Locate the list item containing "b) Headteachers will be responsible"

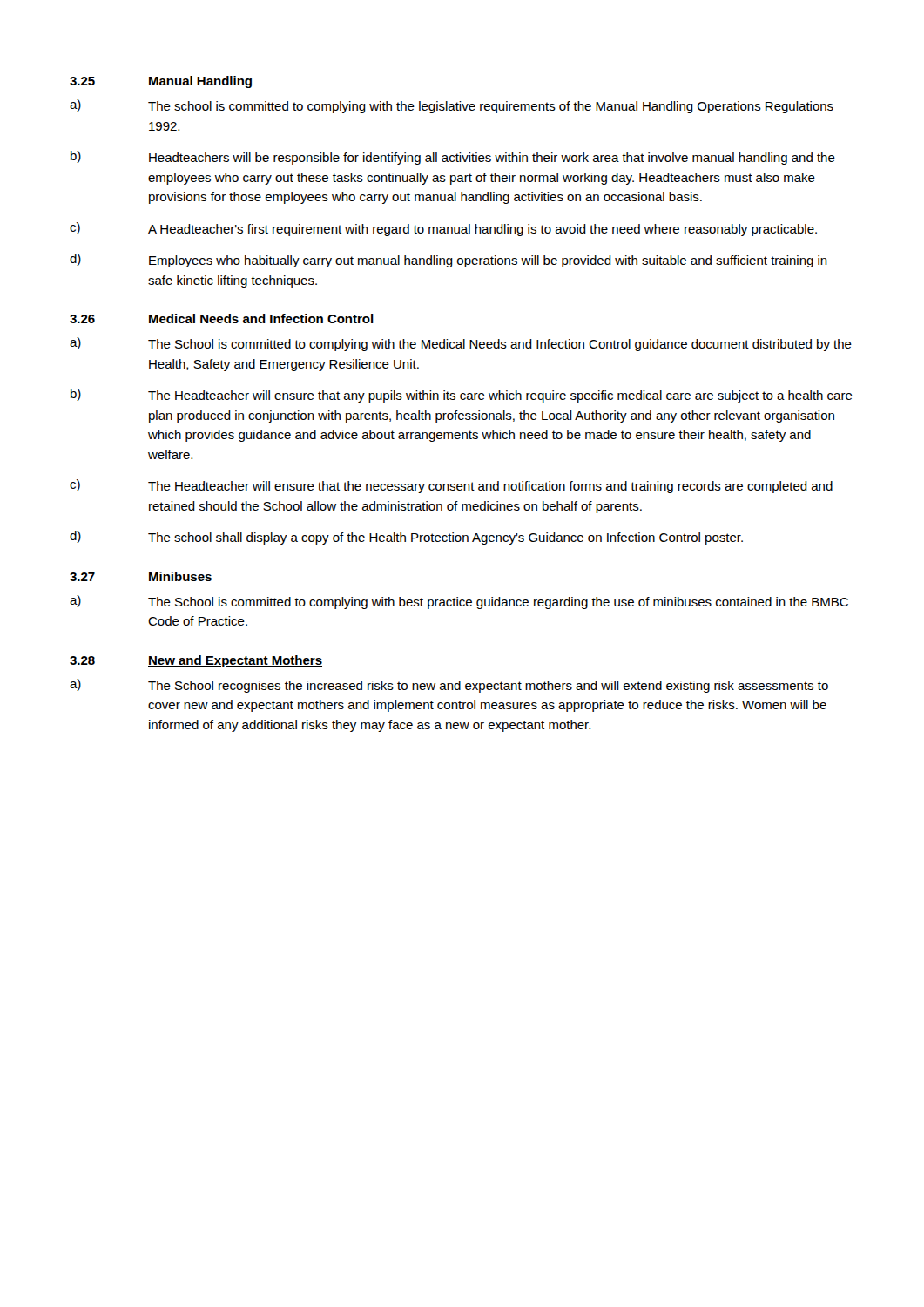[462, 177]
